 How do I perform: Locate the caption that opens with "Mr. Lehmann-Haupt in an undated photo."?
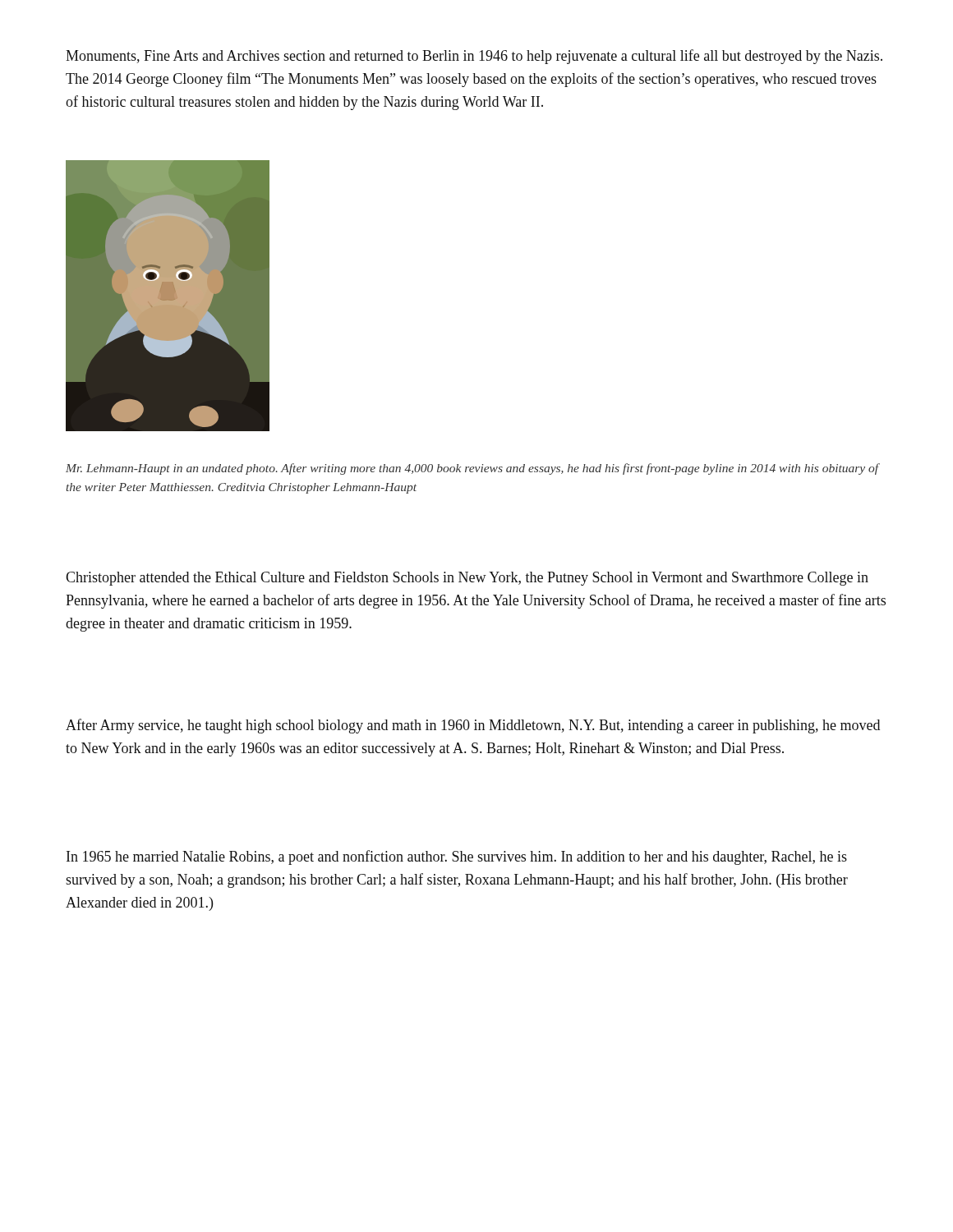[x=476, y=477]
